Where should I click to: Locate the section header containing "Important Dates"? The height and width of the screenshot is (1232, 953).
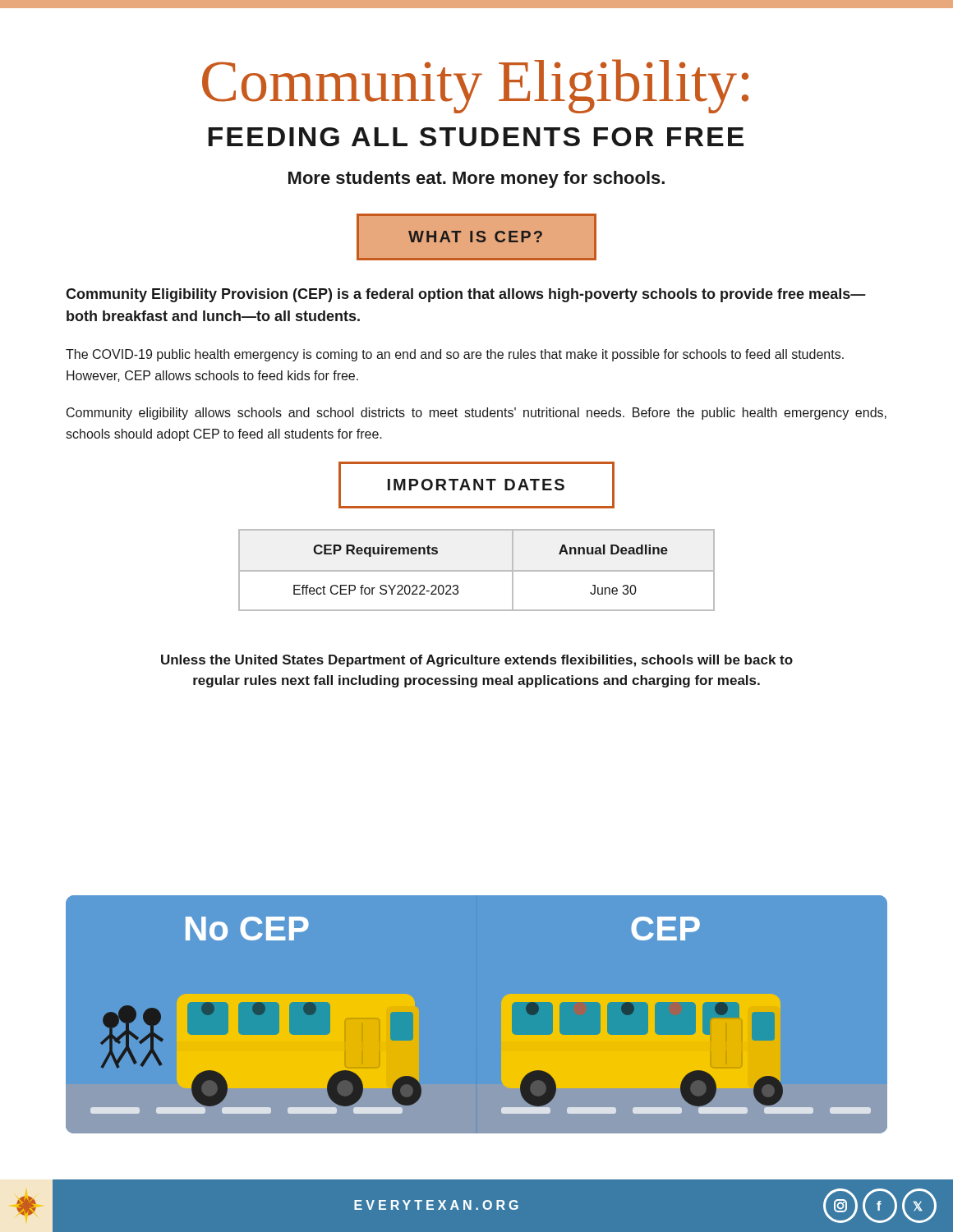pos(476,485)
